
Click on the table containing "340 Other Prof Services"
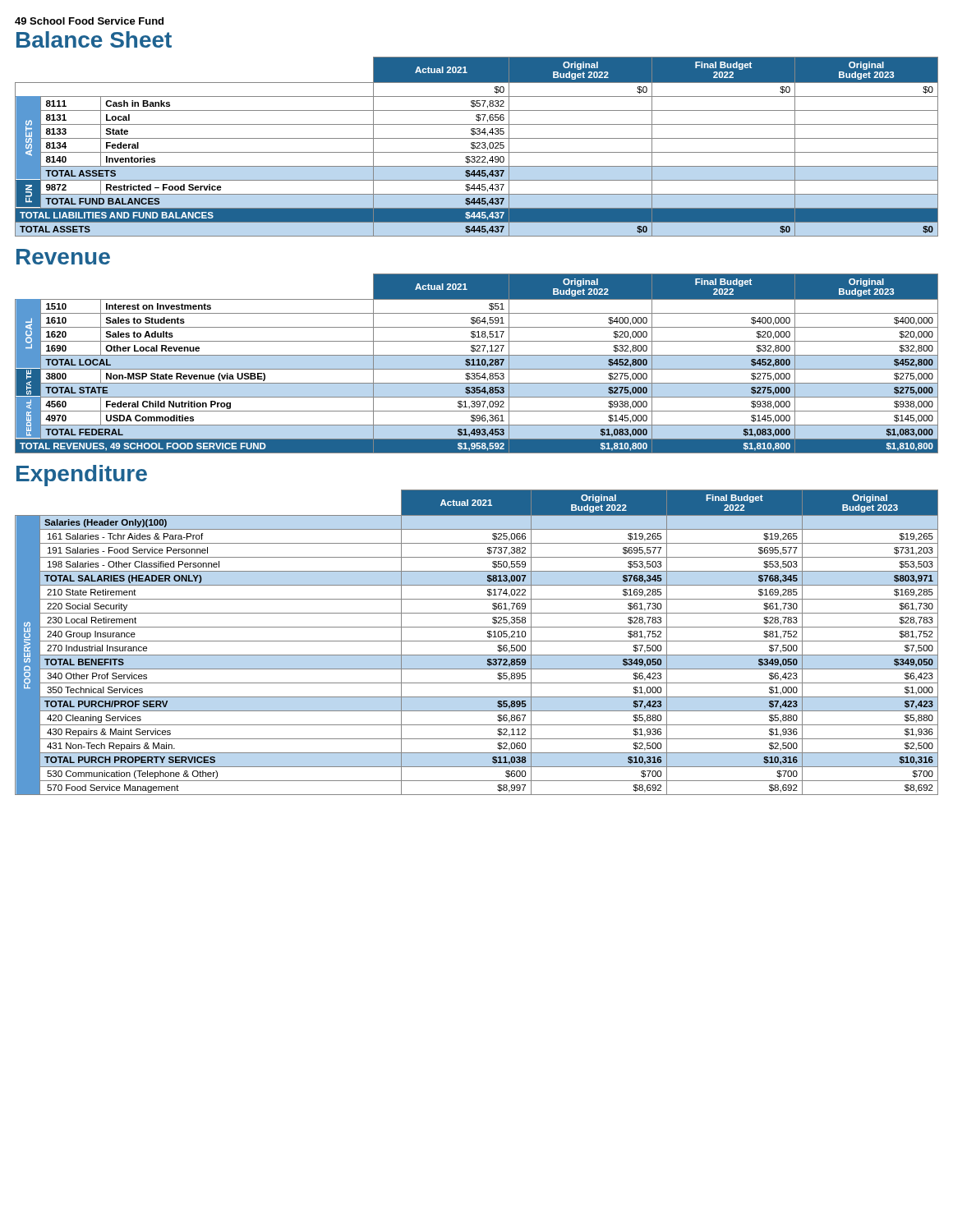pyautogui.click(x=476, y=643)
